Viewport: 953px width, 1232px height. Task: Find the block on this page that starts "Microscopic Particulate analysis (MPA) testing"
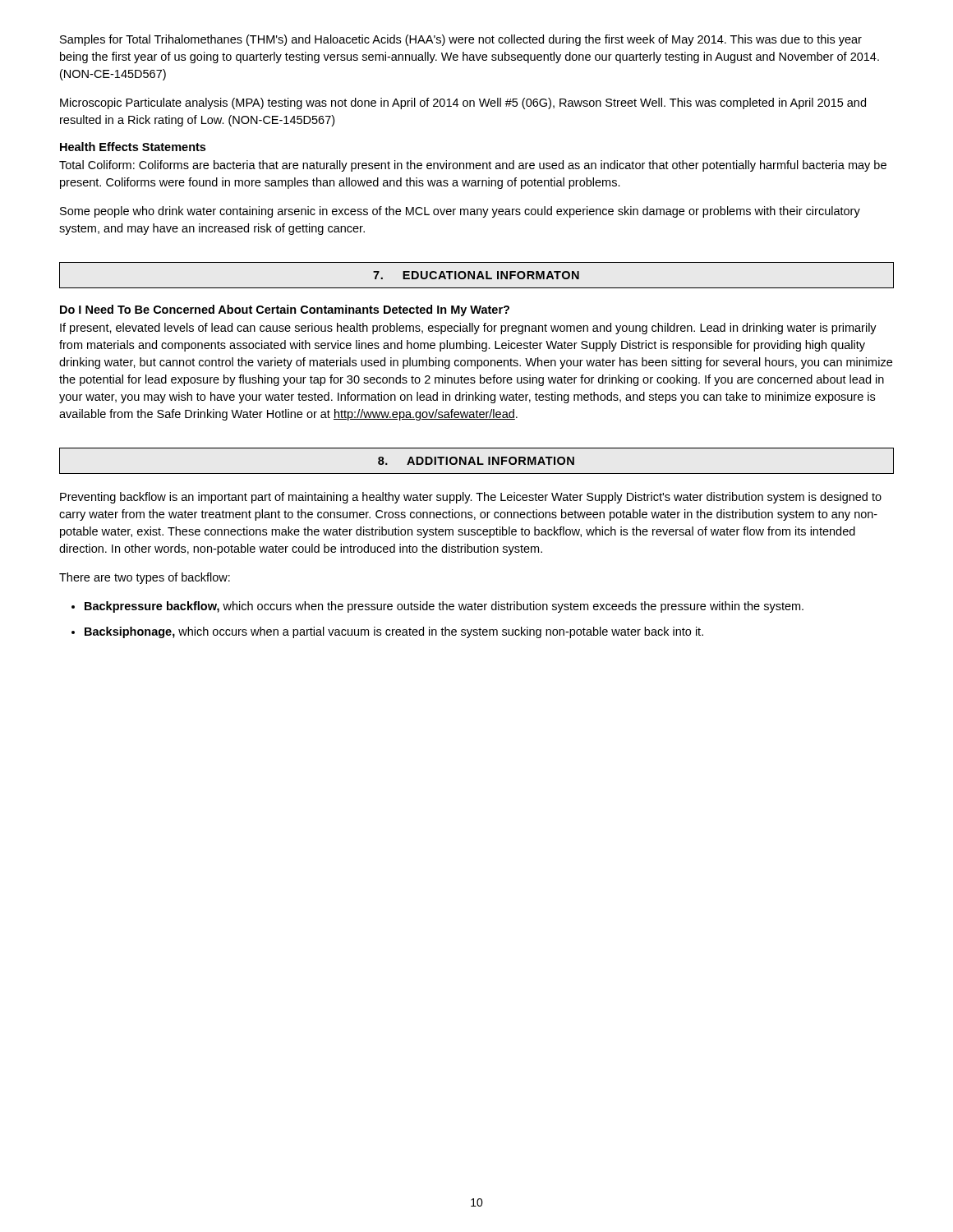click(463, 111)
